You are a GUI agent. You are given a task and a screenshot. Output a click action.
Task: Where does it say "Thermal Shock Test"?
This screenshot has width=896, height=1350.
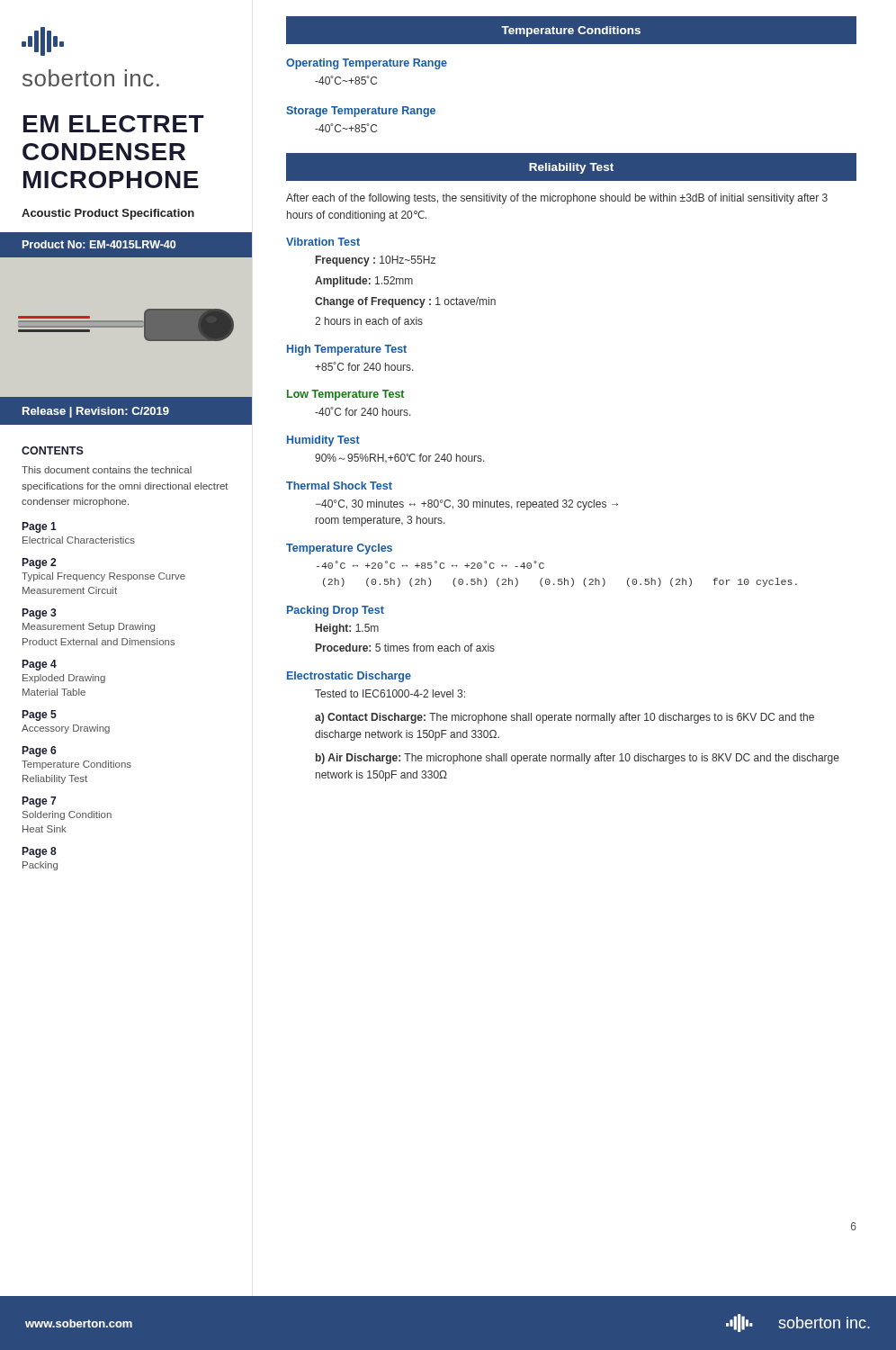coord(339,486)
